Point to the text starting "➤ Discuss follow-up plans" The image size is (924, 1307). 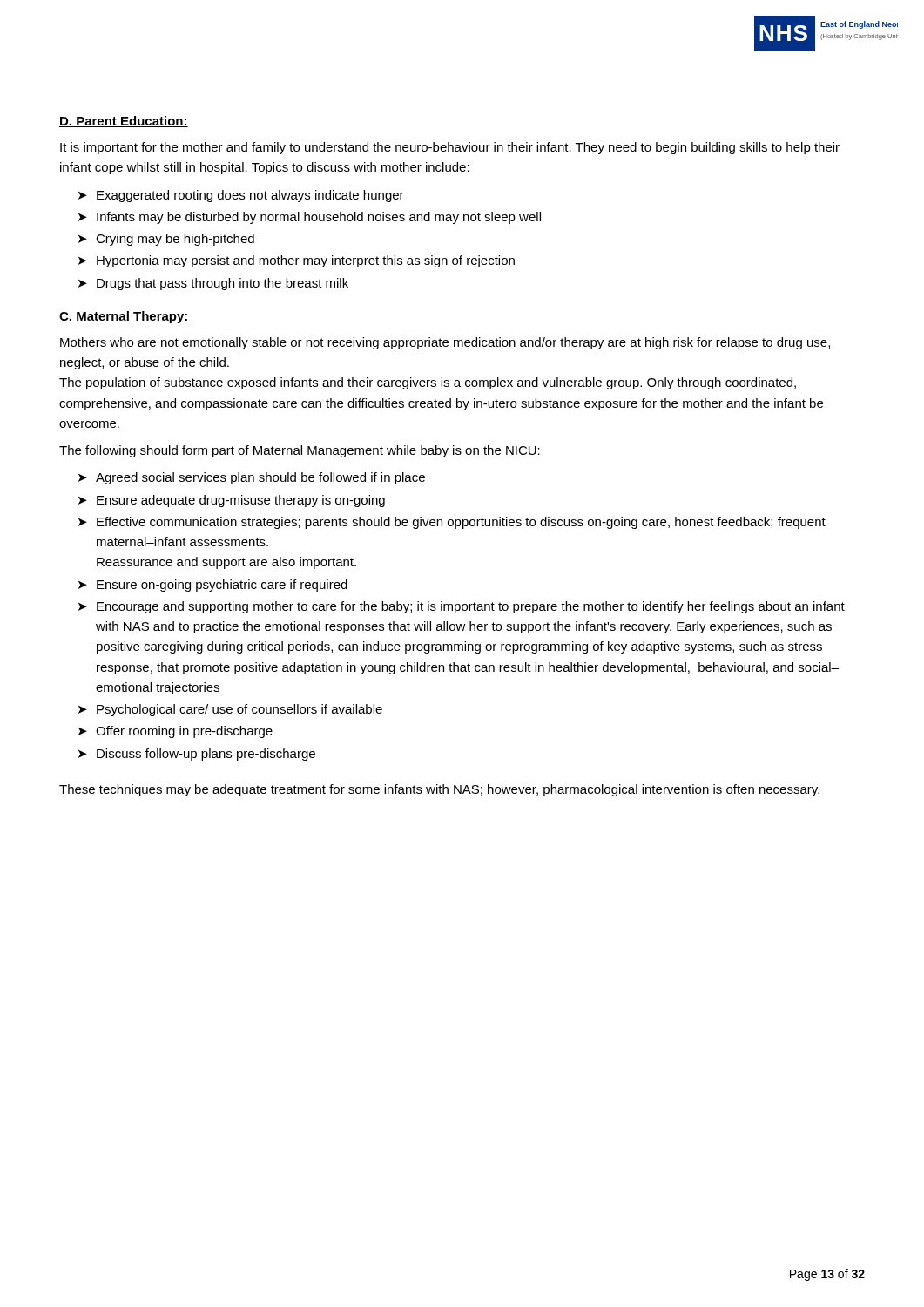coord(197,755)
